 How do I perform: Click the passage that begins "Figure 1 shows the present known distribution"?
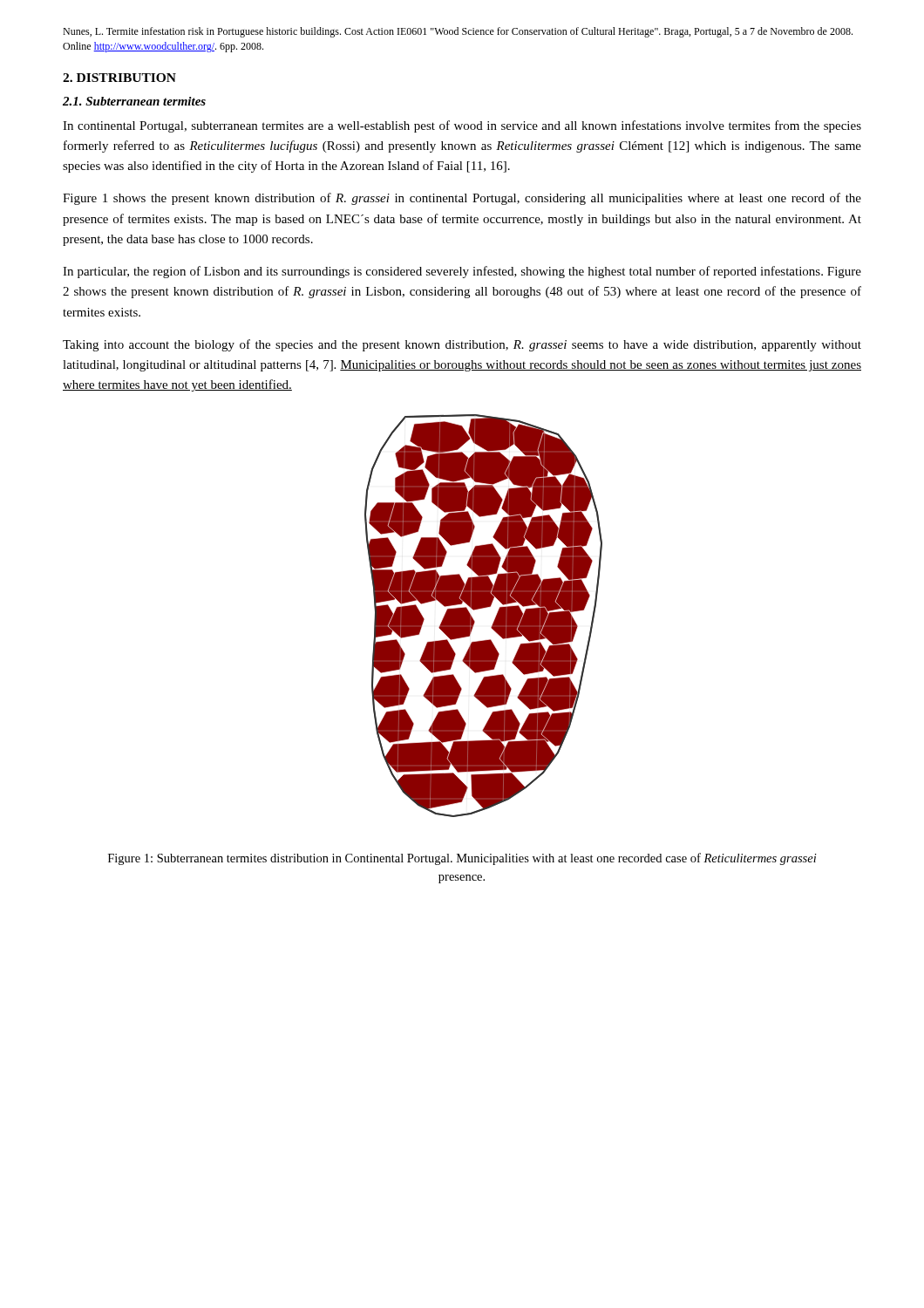click(462, 219)
